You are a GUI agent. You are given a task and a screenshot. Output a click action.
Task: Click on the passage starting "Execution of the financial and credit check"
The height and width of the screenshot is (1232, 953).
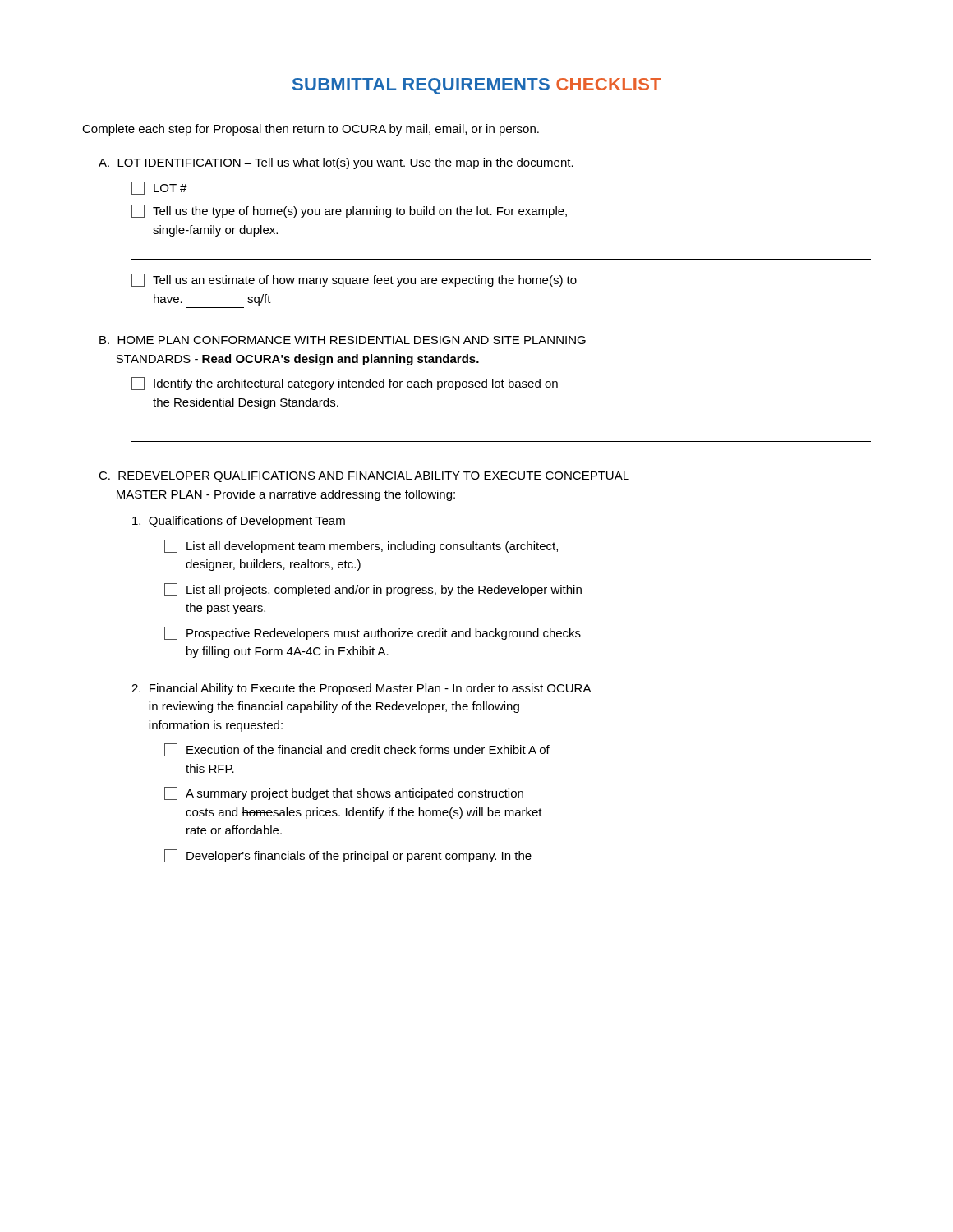point(518,759)
